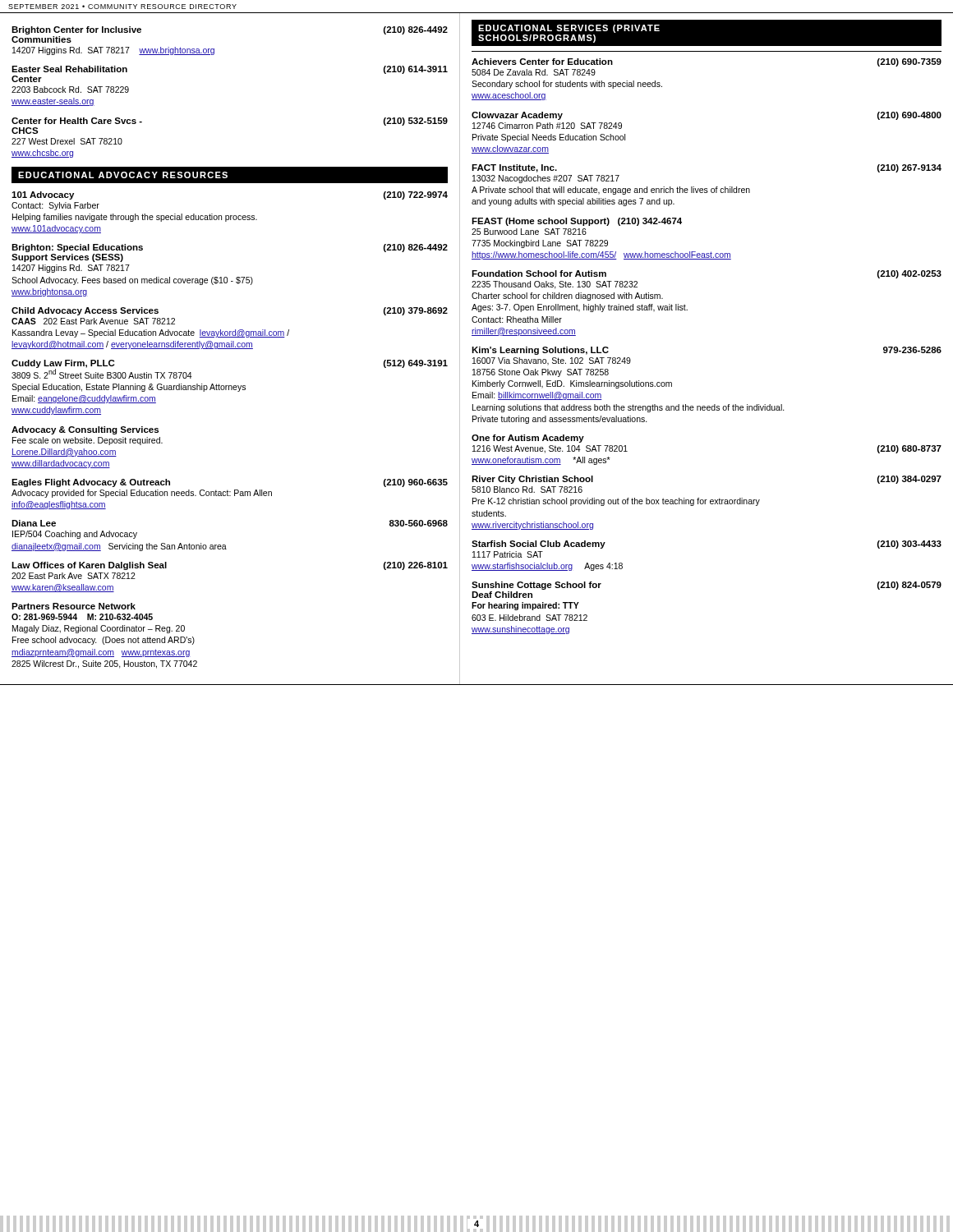
Task: Select the text block that says "Law Offices of Karen Dalglish"
Action: pos(89,565)
